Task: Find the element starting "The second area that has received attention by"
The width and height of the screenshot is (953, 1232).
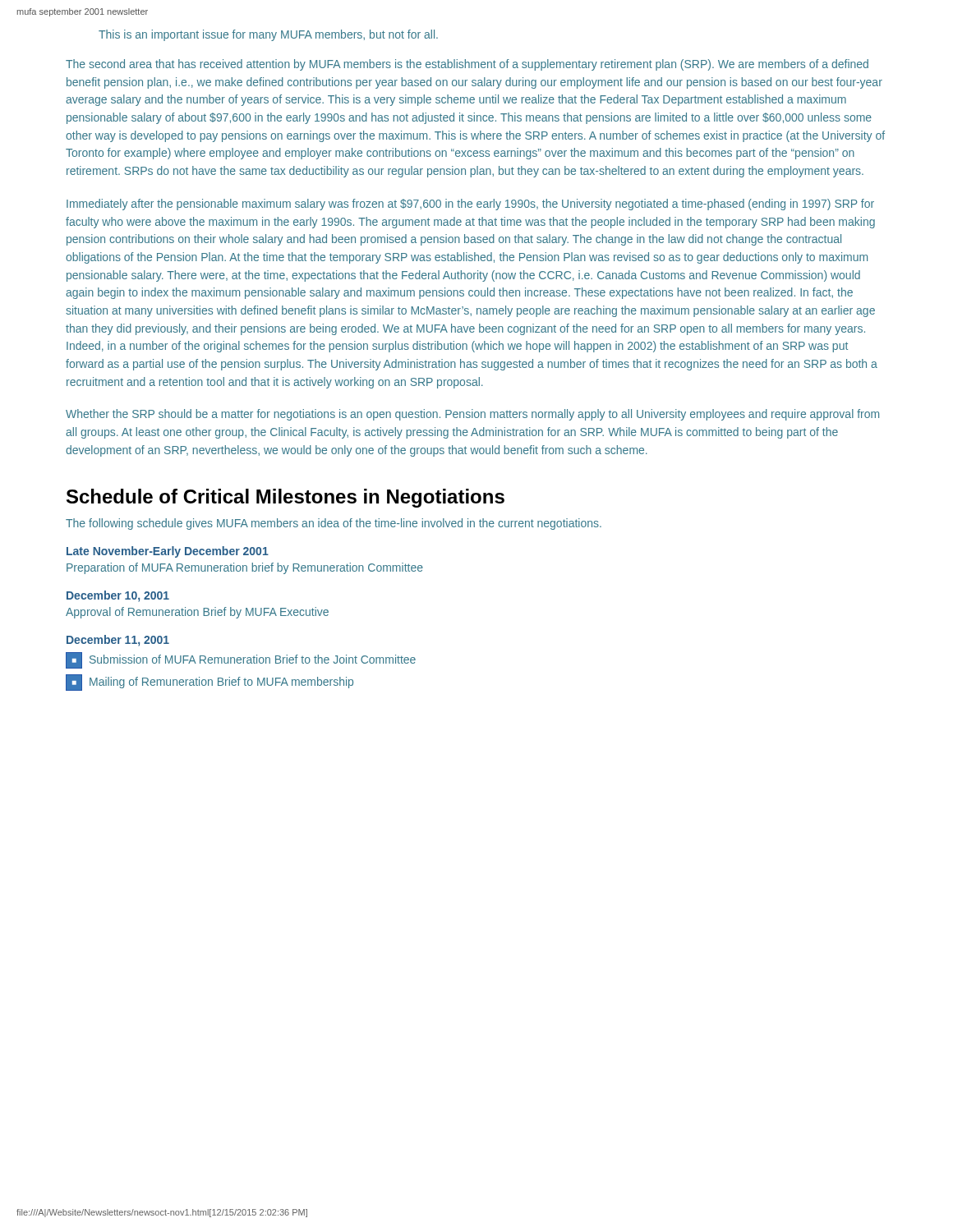Action: 475,118
